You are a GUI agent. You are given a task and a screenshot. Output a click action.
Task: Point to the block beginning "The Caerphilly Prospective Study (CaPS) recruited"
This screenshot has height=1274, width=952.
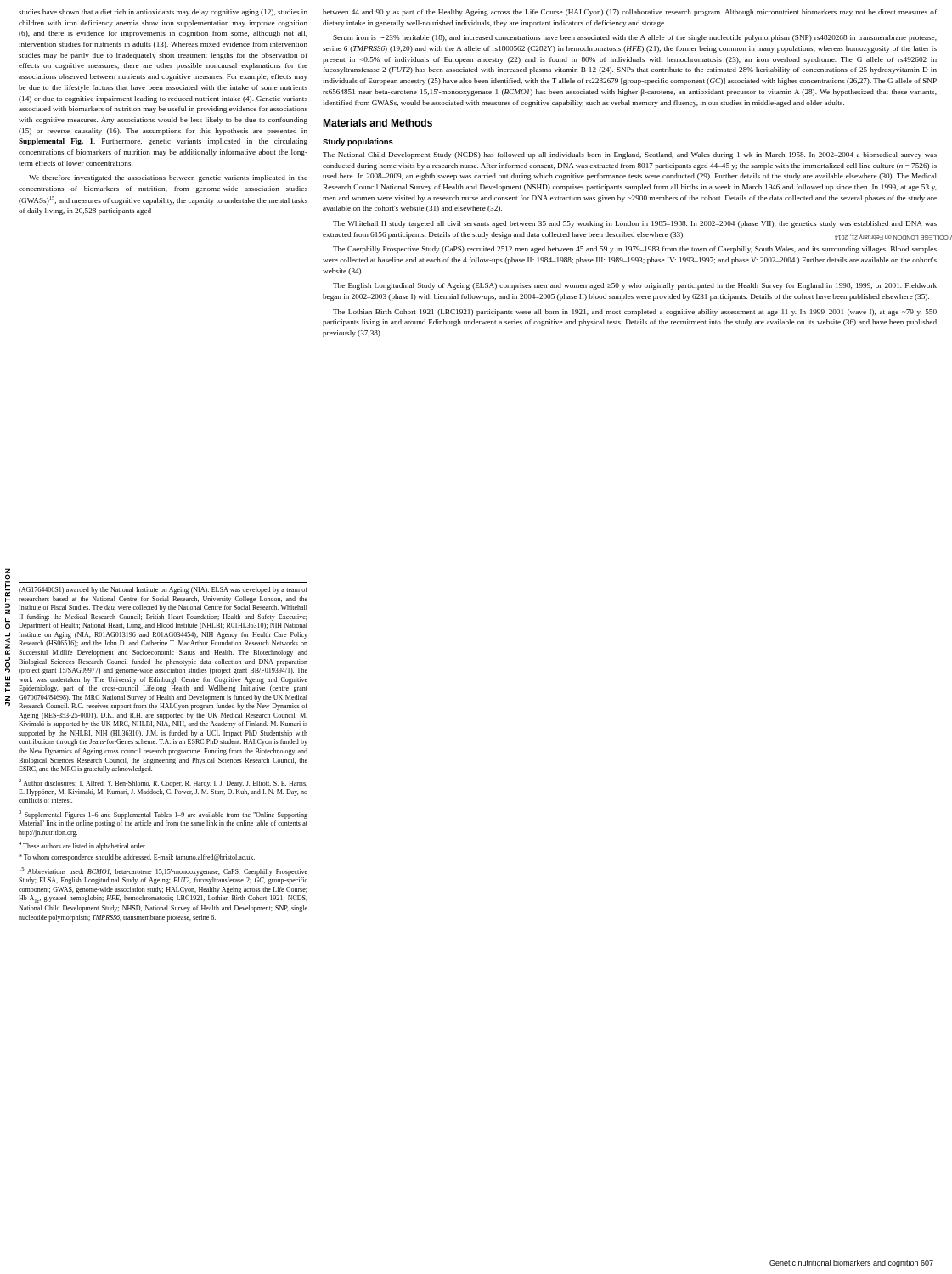630,260
